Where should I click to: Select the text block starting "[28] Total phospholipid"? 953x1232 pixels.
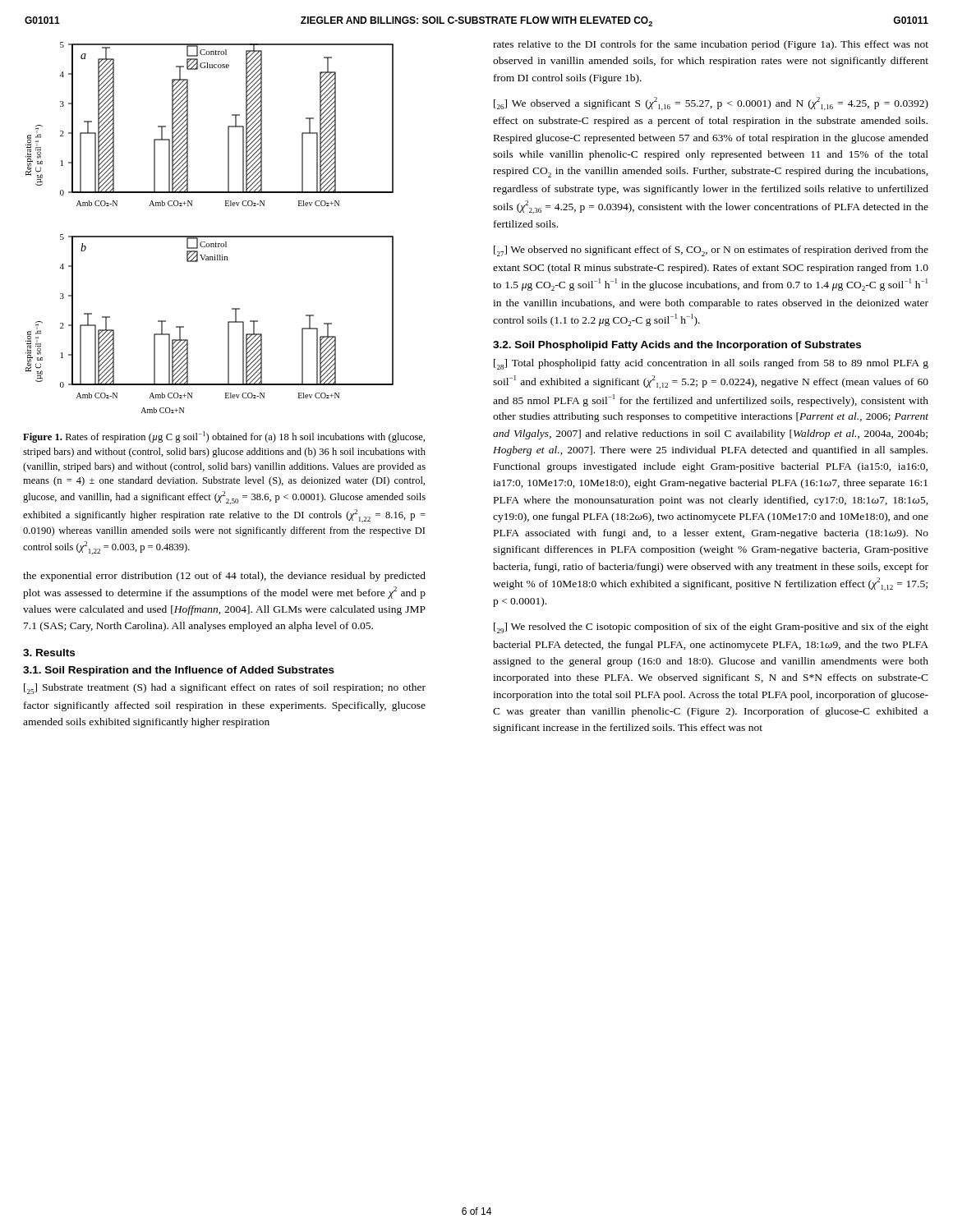pyautogui.click(x=711, y=482)
